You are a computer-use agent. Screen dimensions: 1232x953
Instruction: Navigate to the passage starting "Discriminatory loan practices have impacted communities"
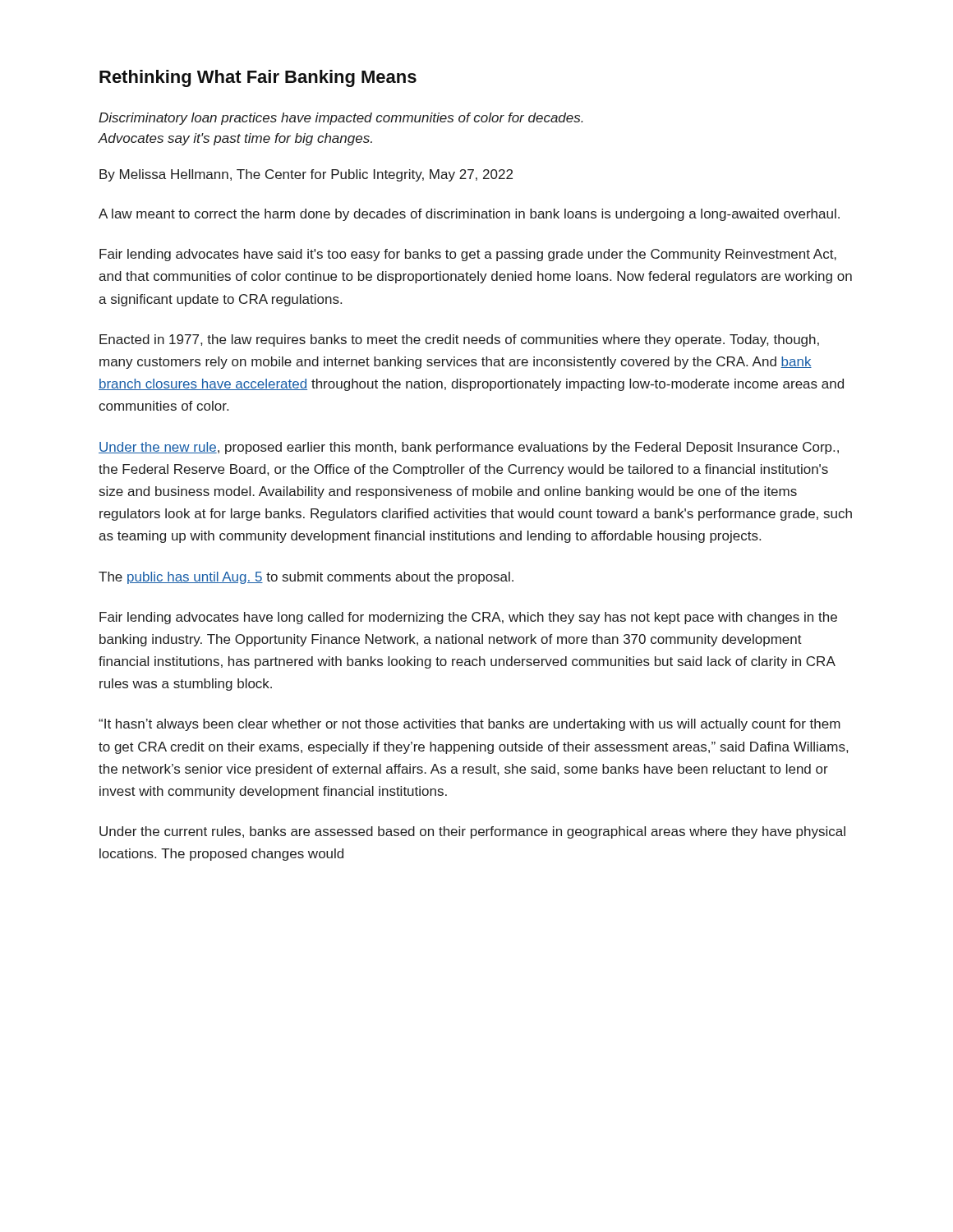[342, 128]
